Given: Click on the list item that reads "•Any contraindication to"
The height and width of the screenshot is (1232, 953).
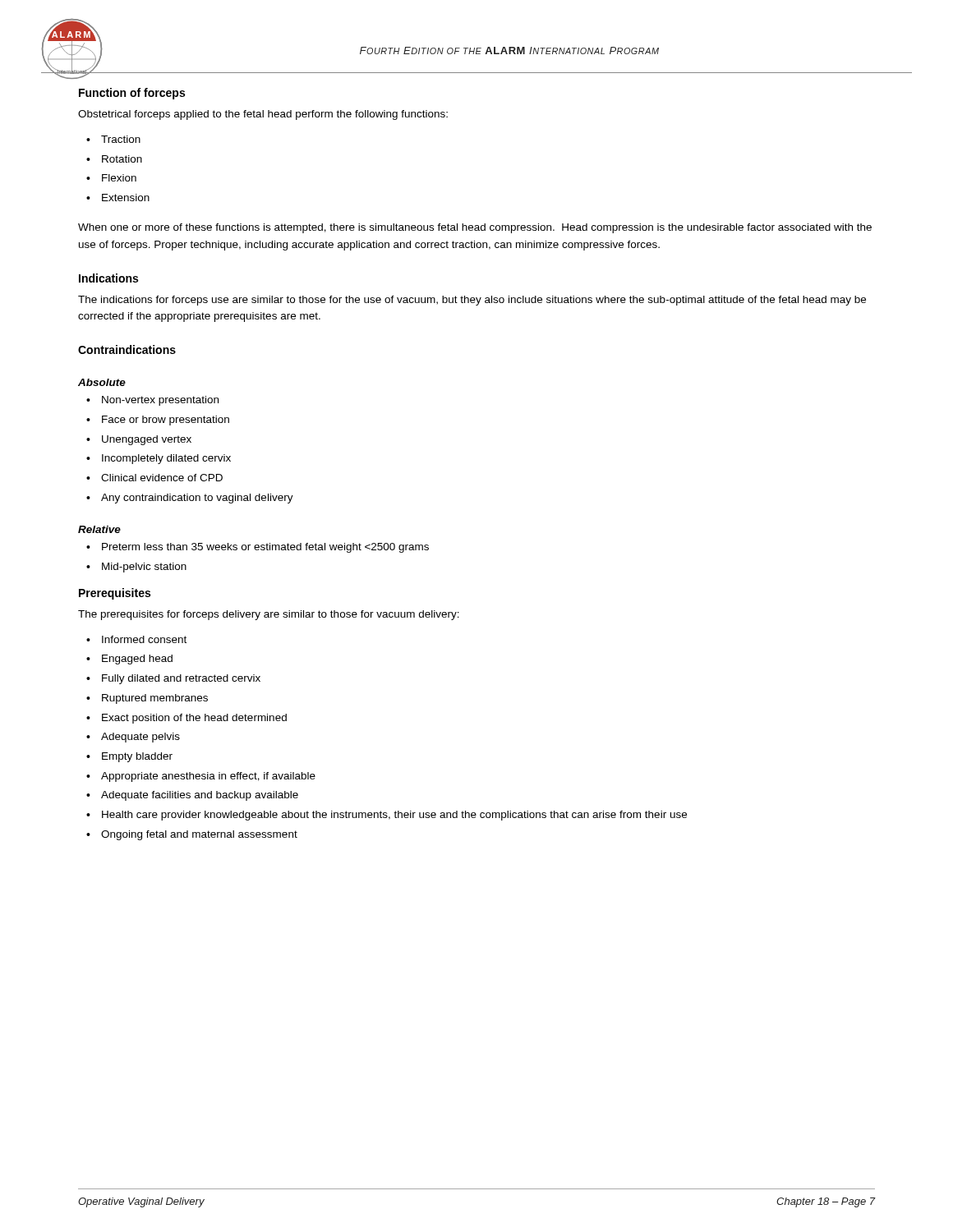Looking at the screenshot, I should coord(190,499).
